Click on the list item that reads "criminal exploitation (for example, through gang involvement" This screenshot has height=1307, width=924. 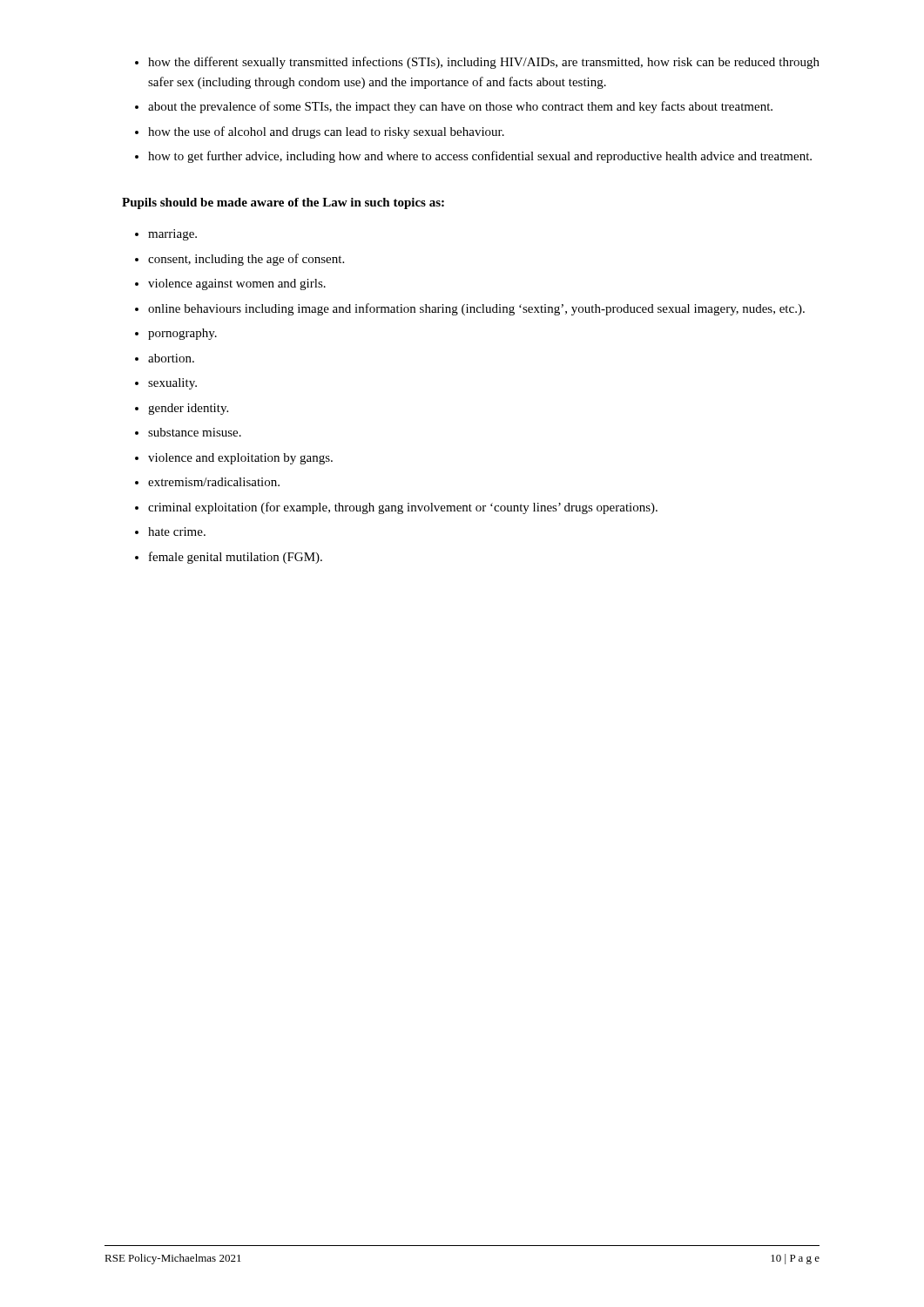point(403,507)
